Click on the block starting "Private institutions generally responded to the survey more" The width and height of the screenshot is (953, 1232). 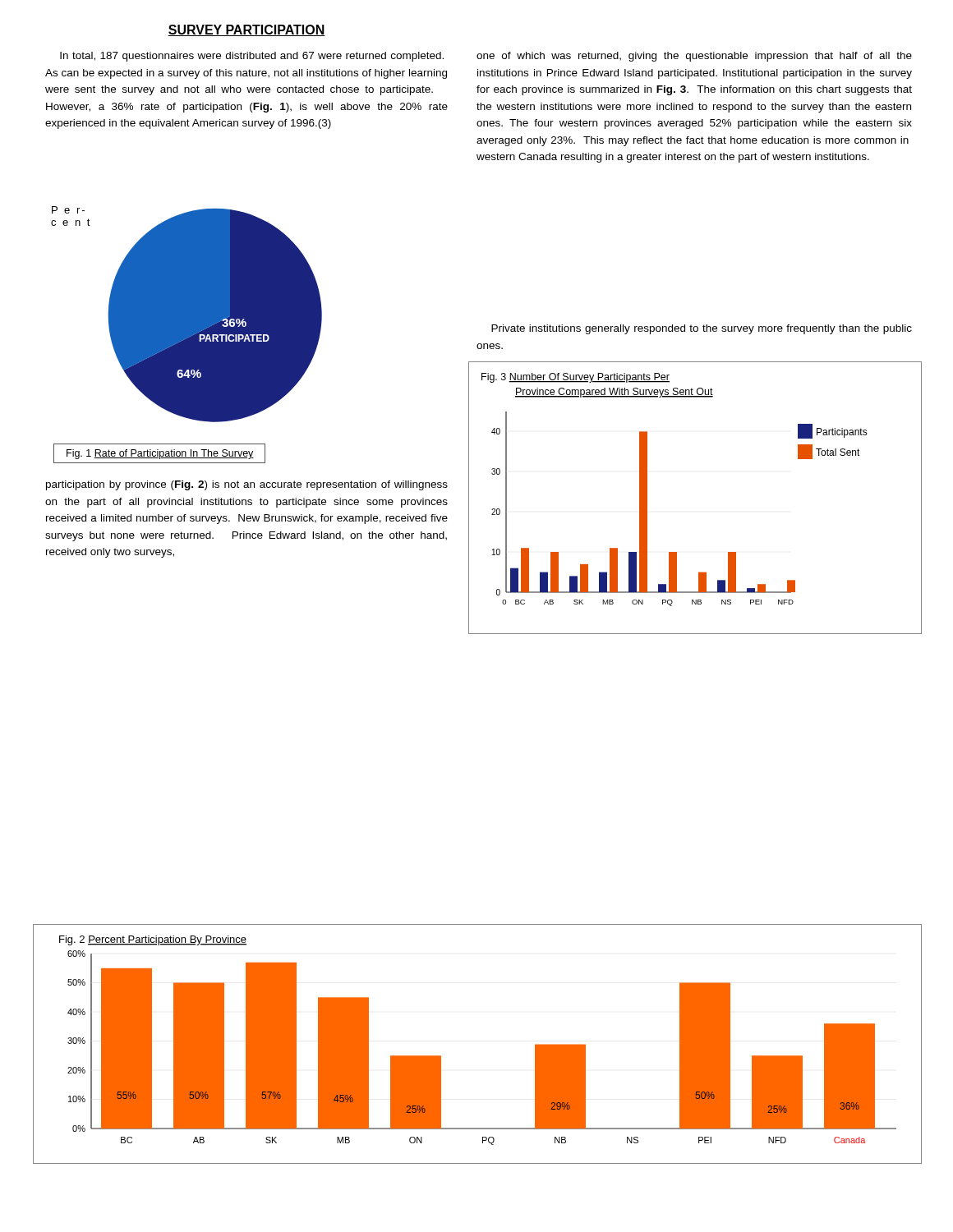coord(694,337)
